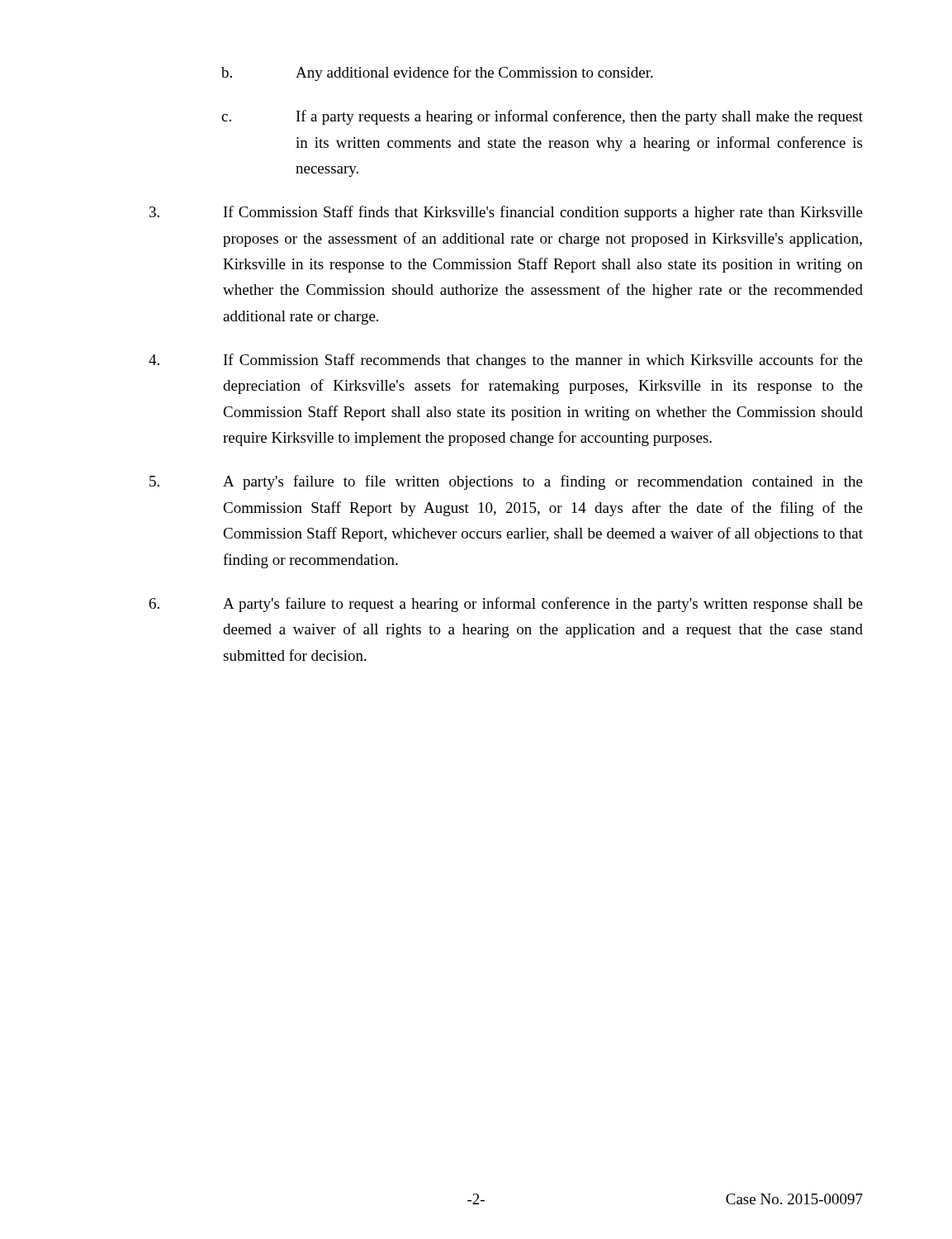952x1239 pixels.
Task: Select the region starting "4. If Commission Staff recommends that changes to"
Action: coord(476,399)
